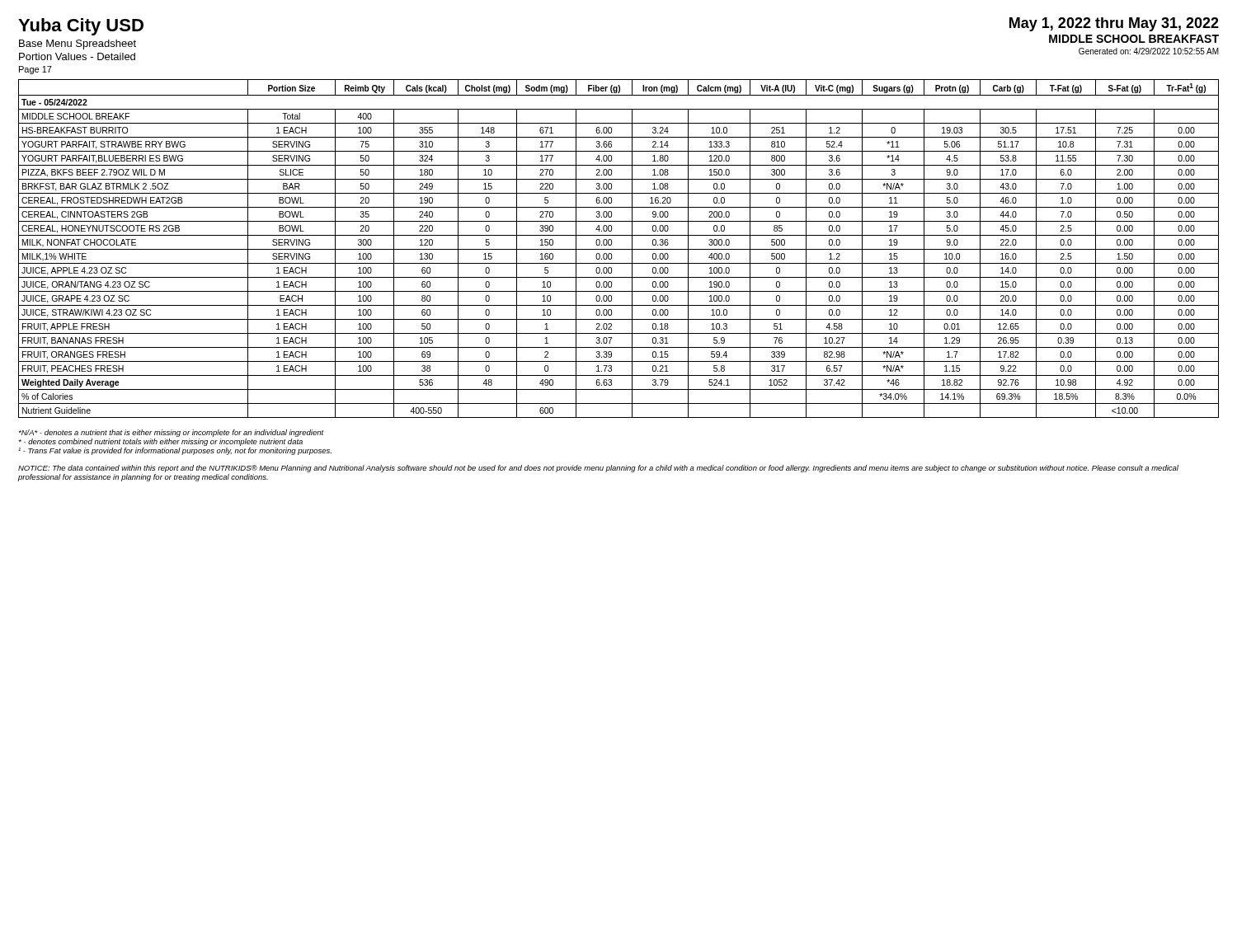Click the title
Image resolution: width=1237 pixels, height=952 pixels.
(81, 25)
